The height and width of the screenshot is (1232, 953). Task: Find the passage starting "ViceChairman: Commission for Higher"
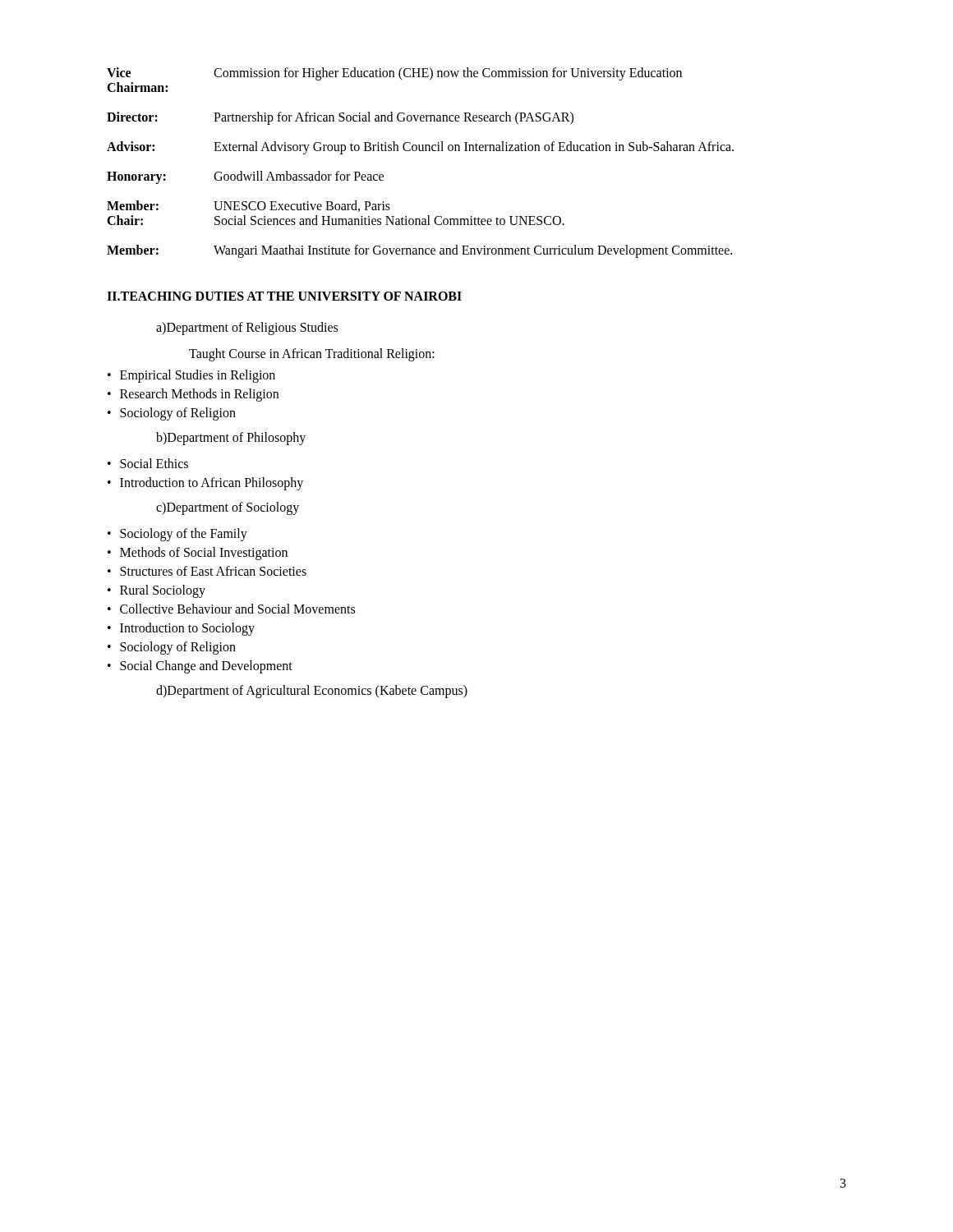click(x=476, y=80)
